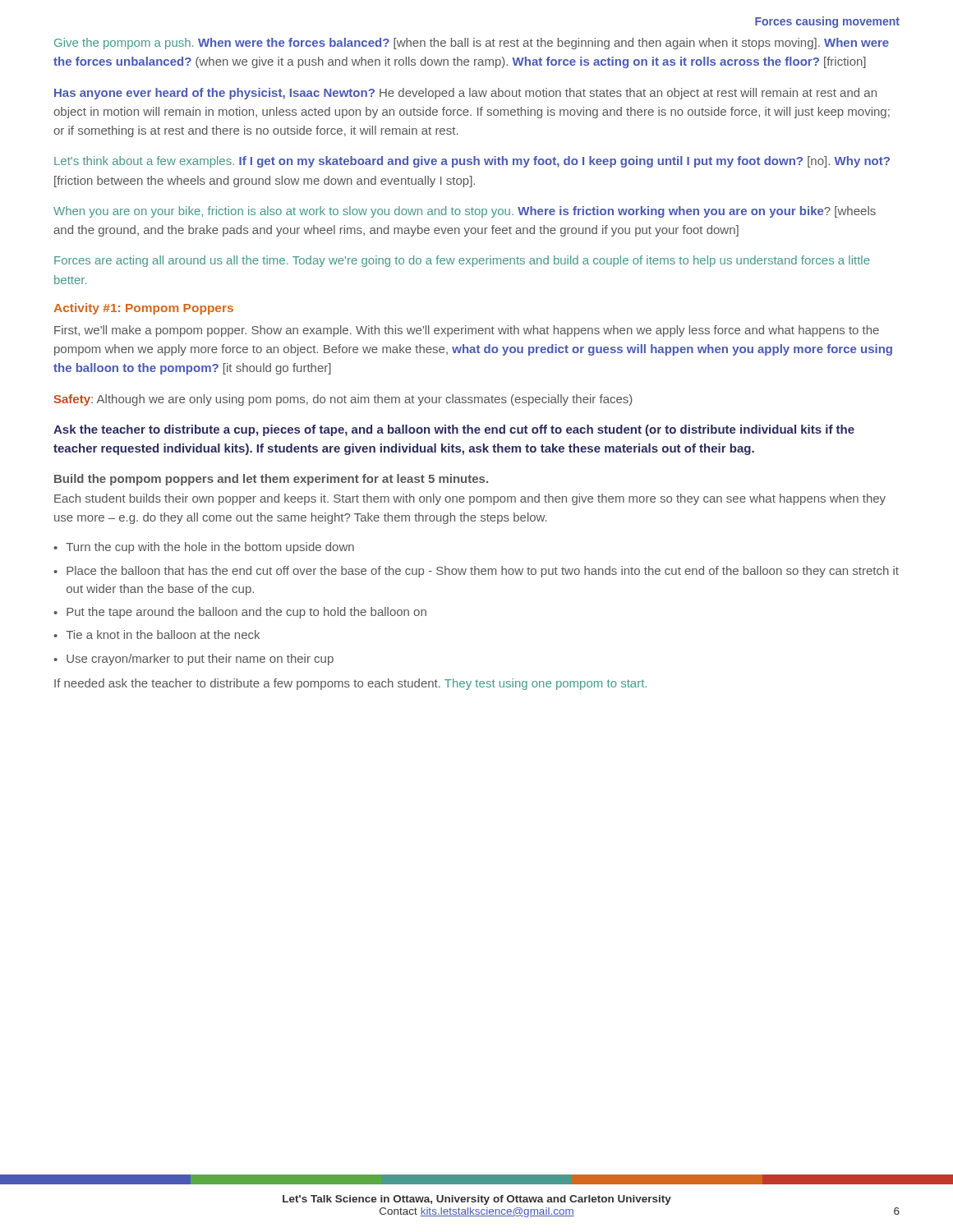953x1232 pixels.
Task: Locate the region starting "• Place the"
Action: click(476, 580)
